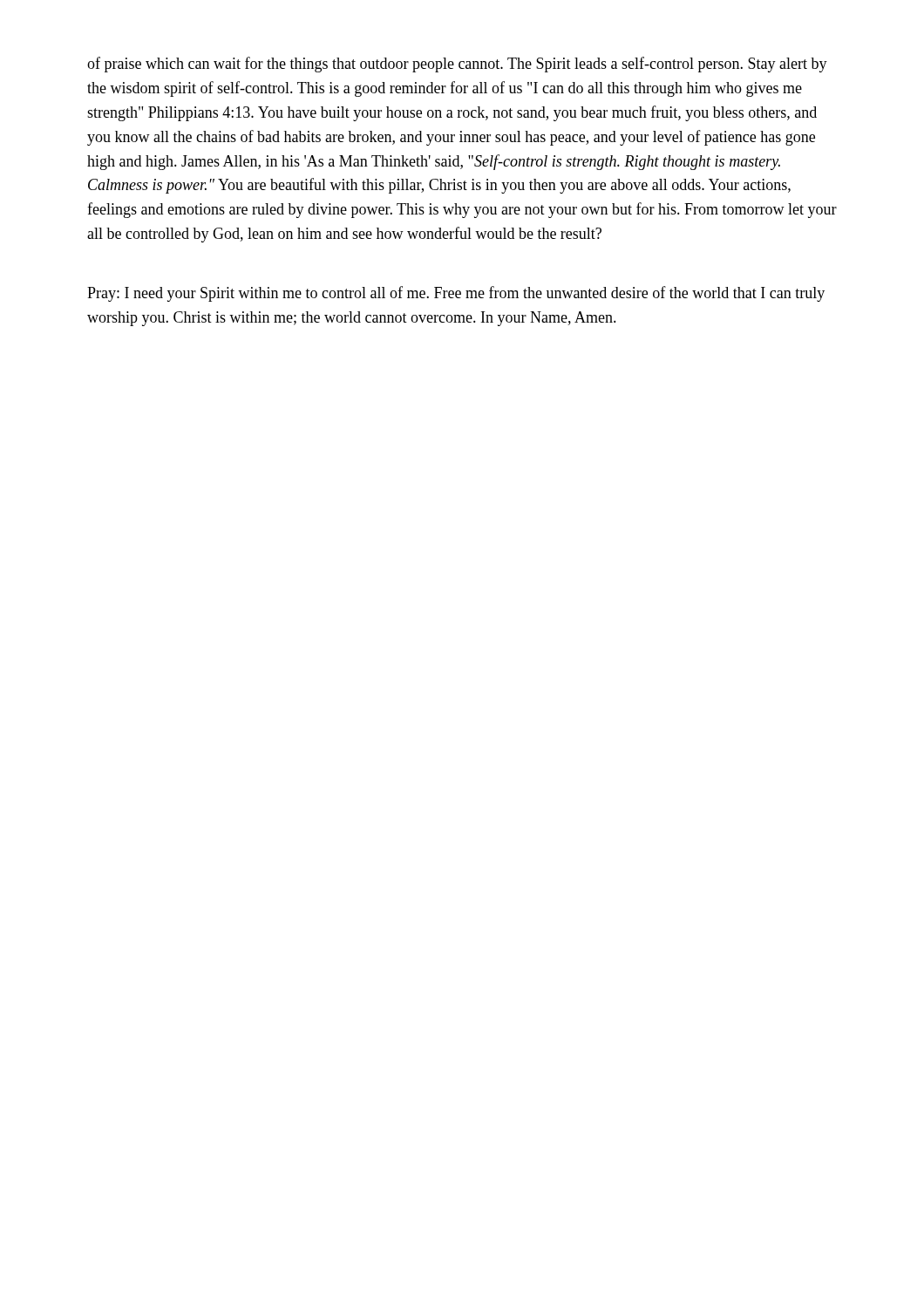Locate the region starting "Pray: I need your Spirit within me"
Screen dimensions: 1308x924
coord(456,305)
